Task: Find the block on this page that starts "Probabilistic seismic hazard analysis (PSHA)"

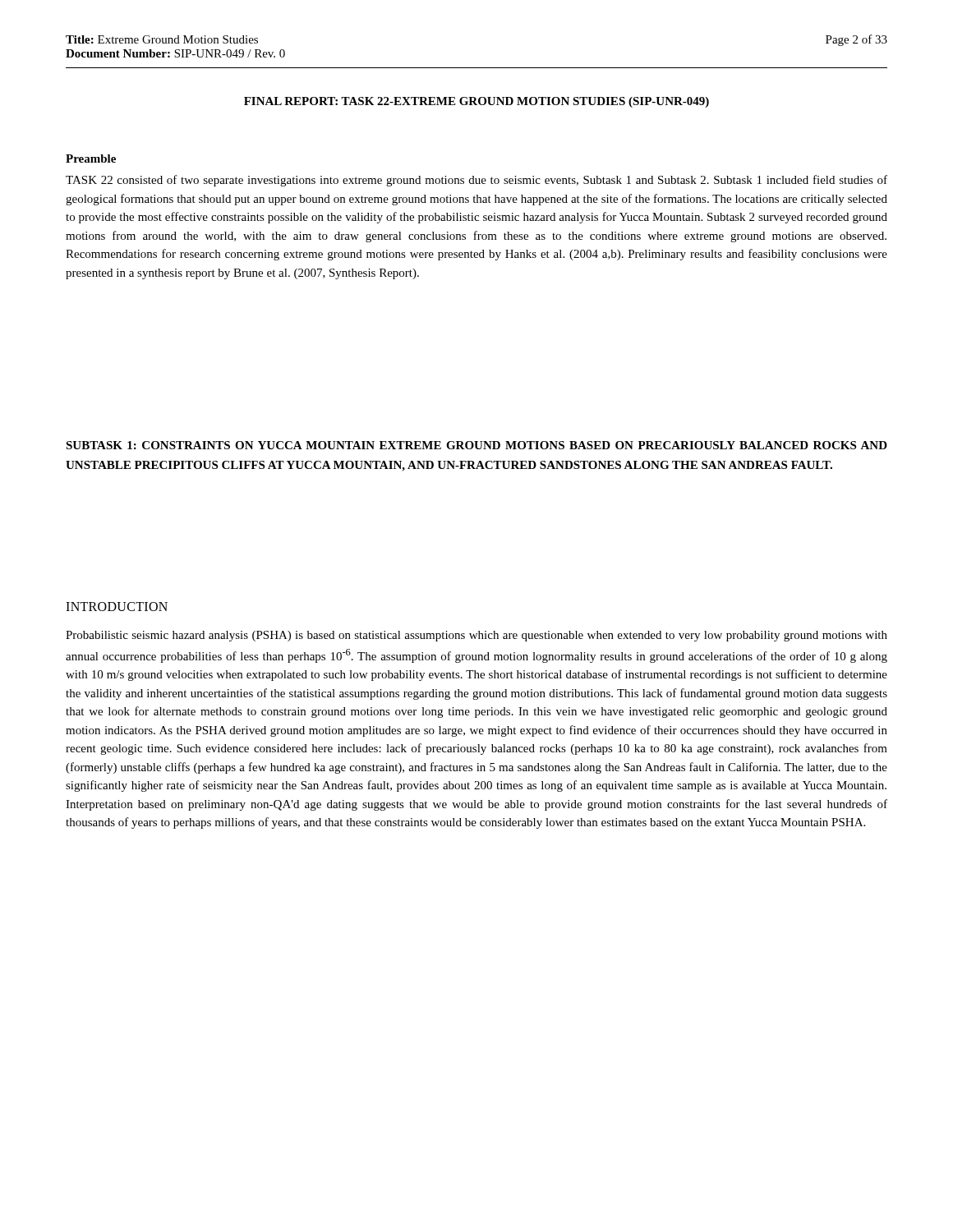Action: point(476,729)
